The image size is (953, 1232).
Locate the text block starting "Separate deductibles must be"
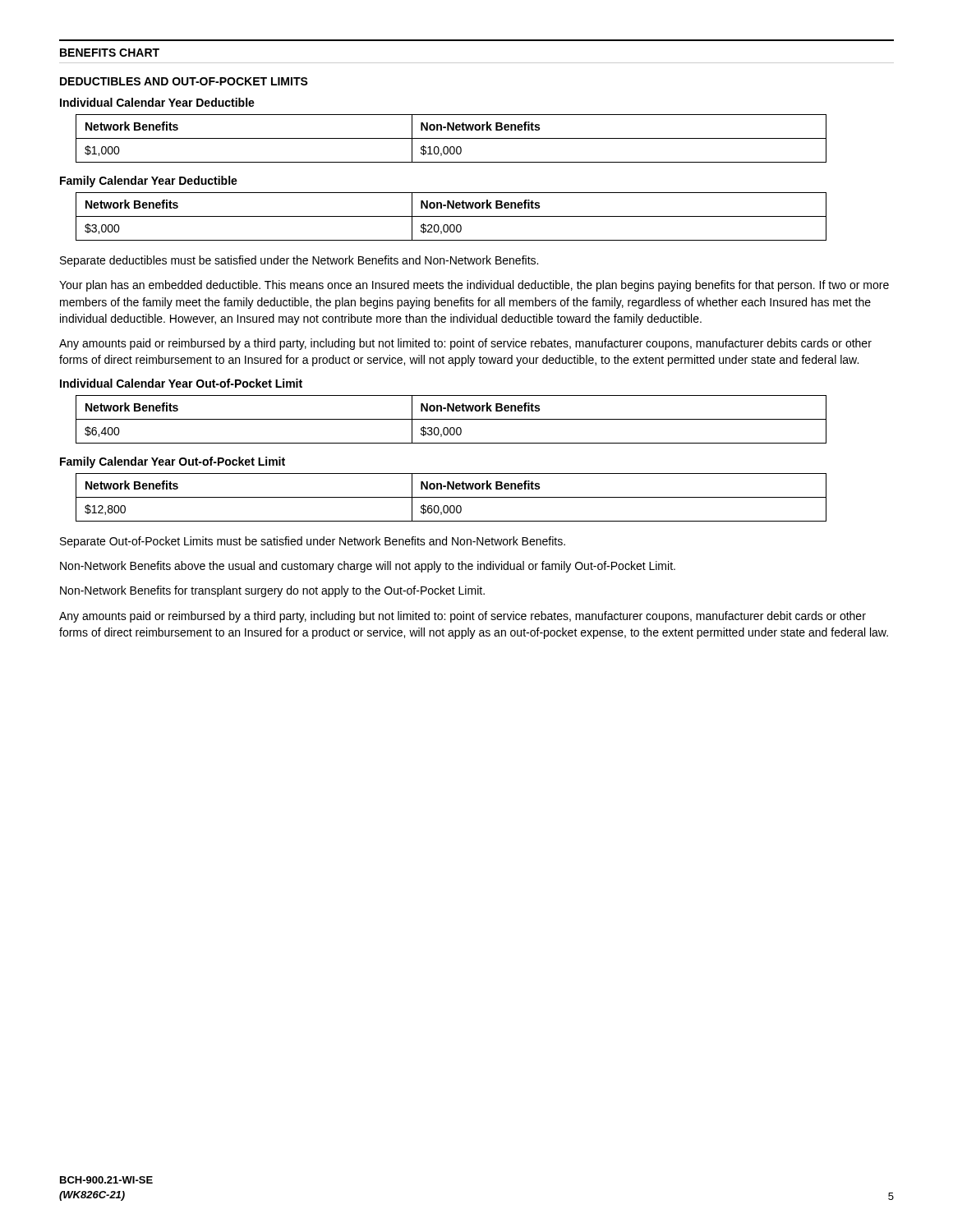click(299, 260)
